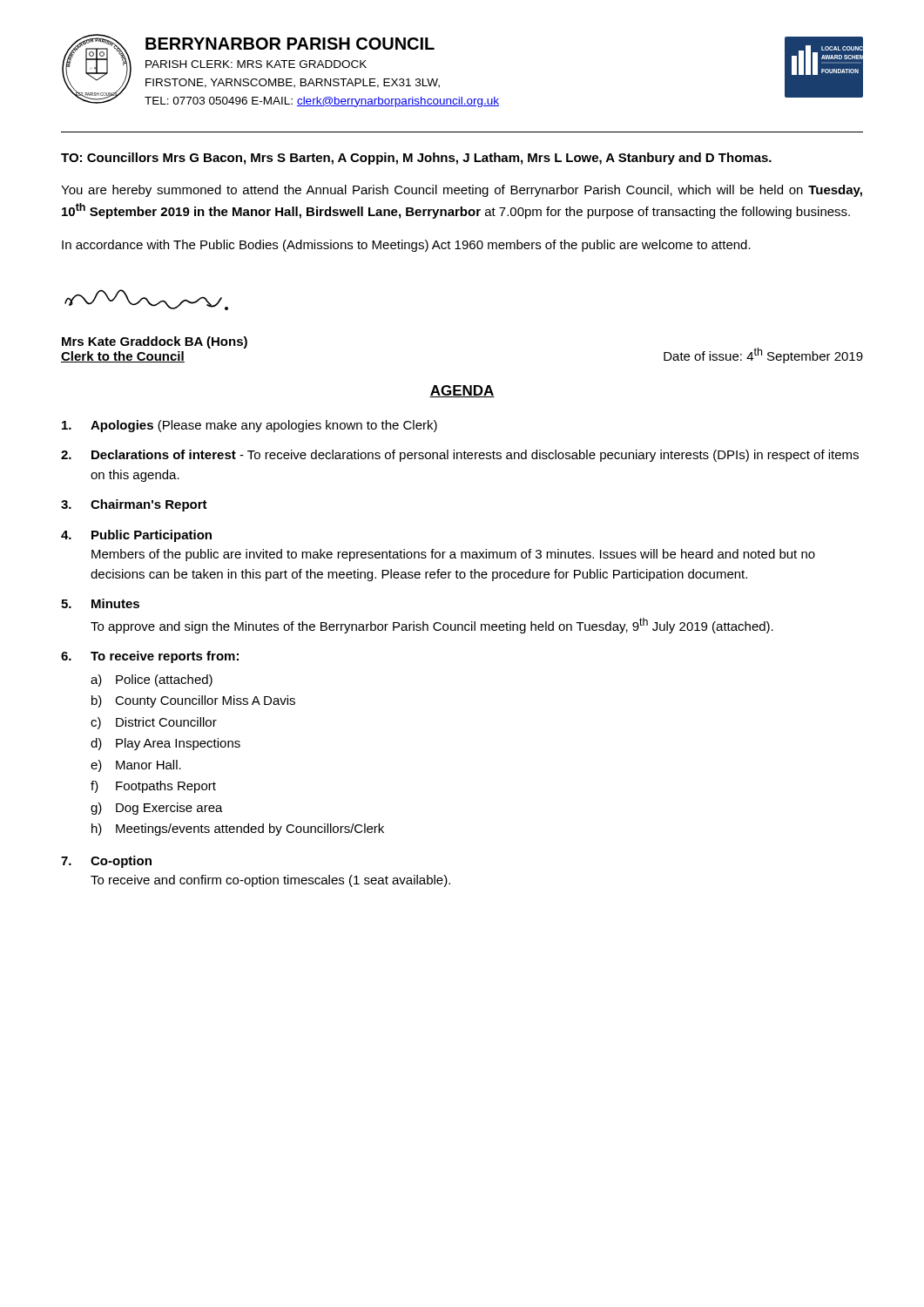
Task: Point to the text block starting "2. Declarations of interest -"
Action: pos(462,465)
